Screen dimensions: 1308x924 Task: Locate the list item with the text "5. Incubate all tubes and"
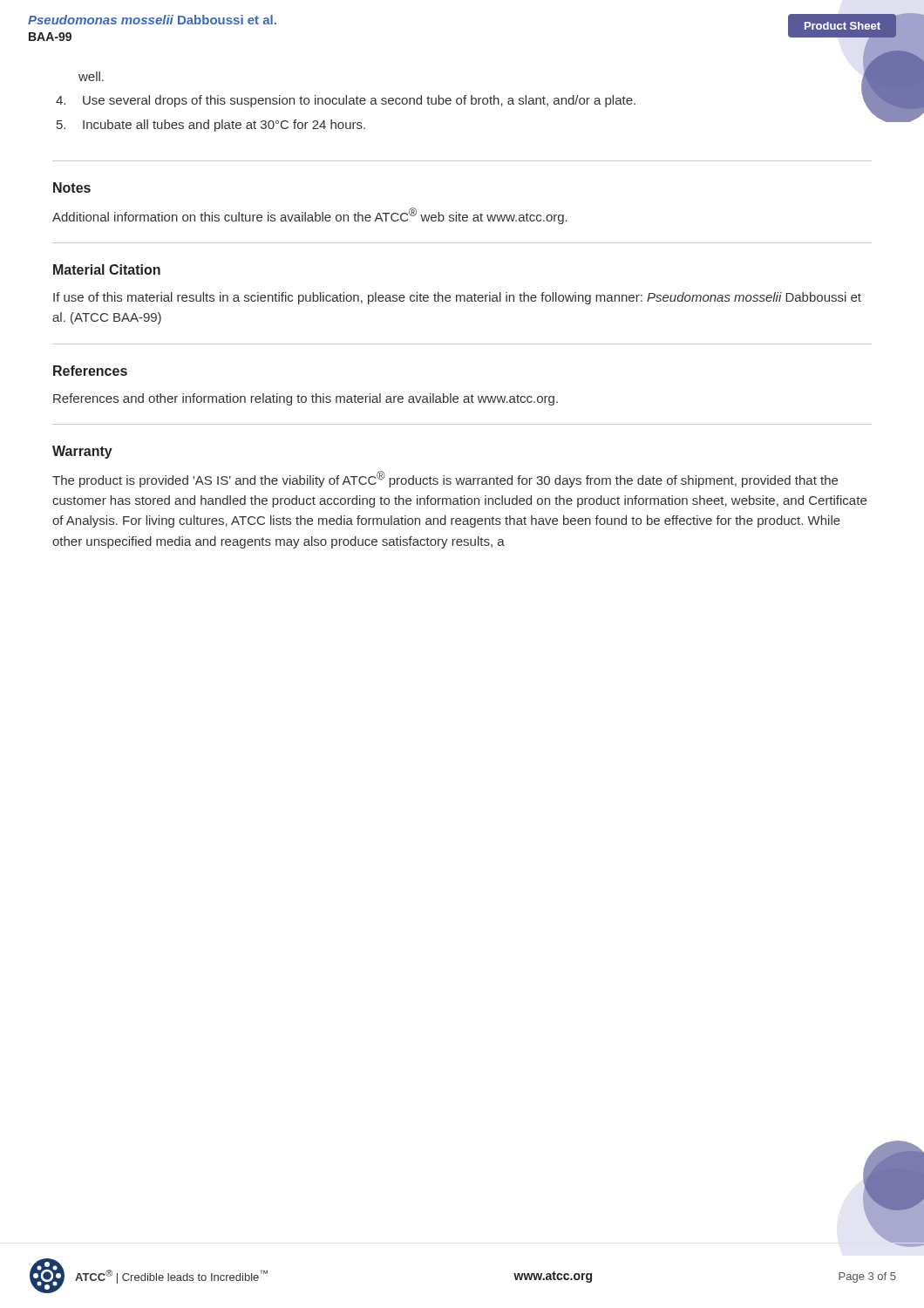click(209, 124)
